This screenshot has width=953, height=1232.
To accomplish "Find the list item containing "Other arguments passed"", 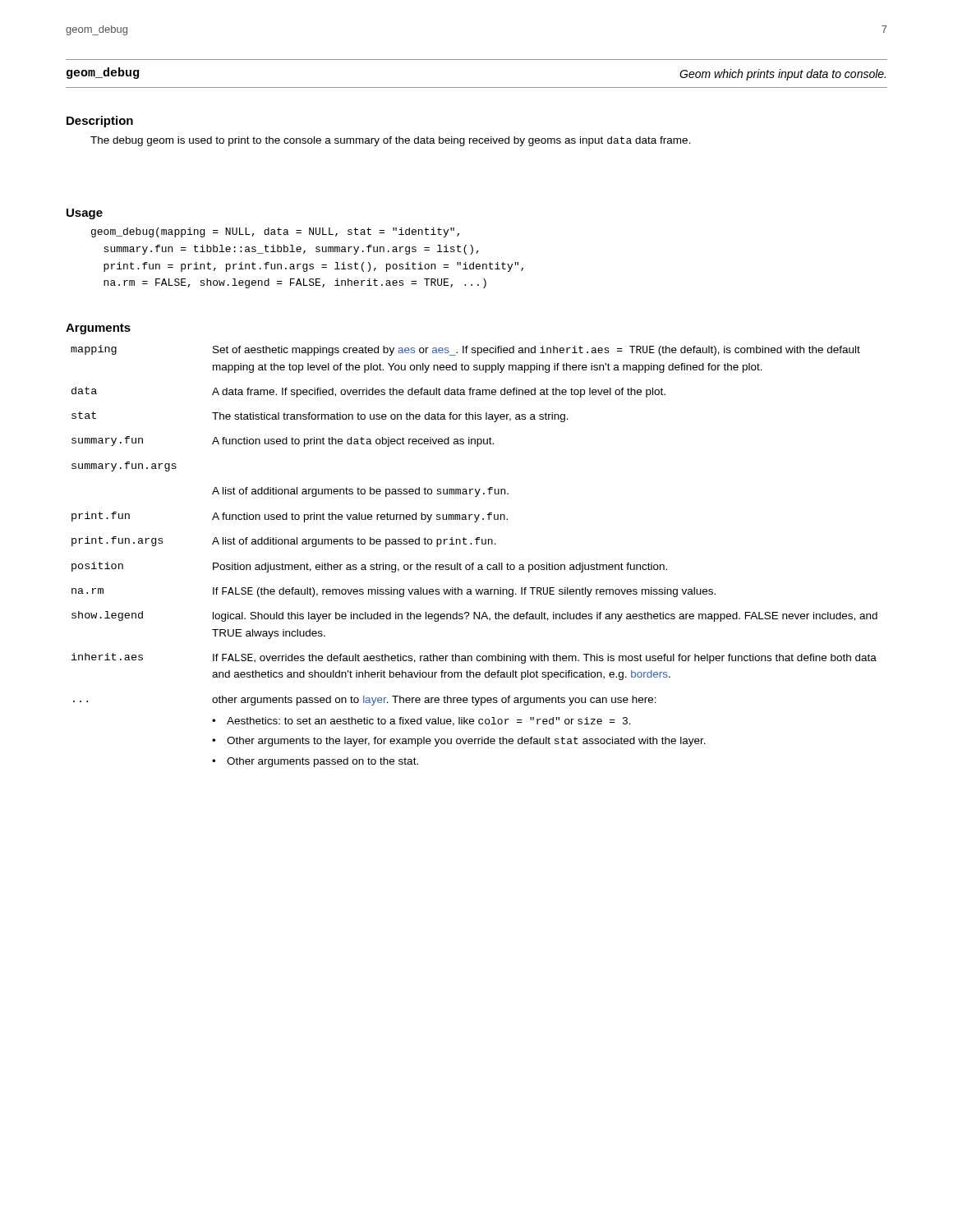I will coord(323,761).
